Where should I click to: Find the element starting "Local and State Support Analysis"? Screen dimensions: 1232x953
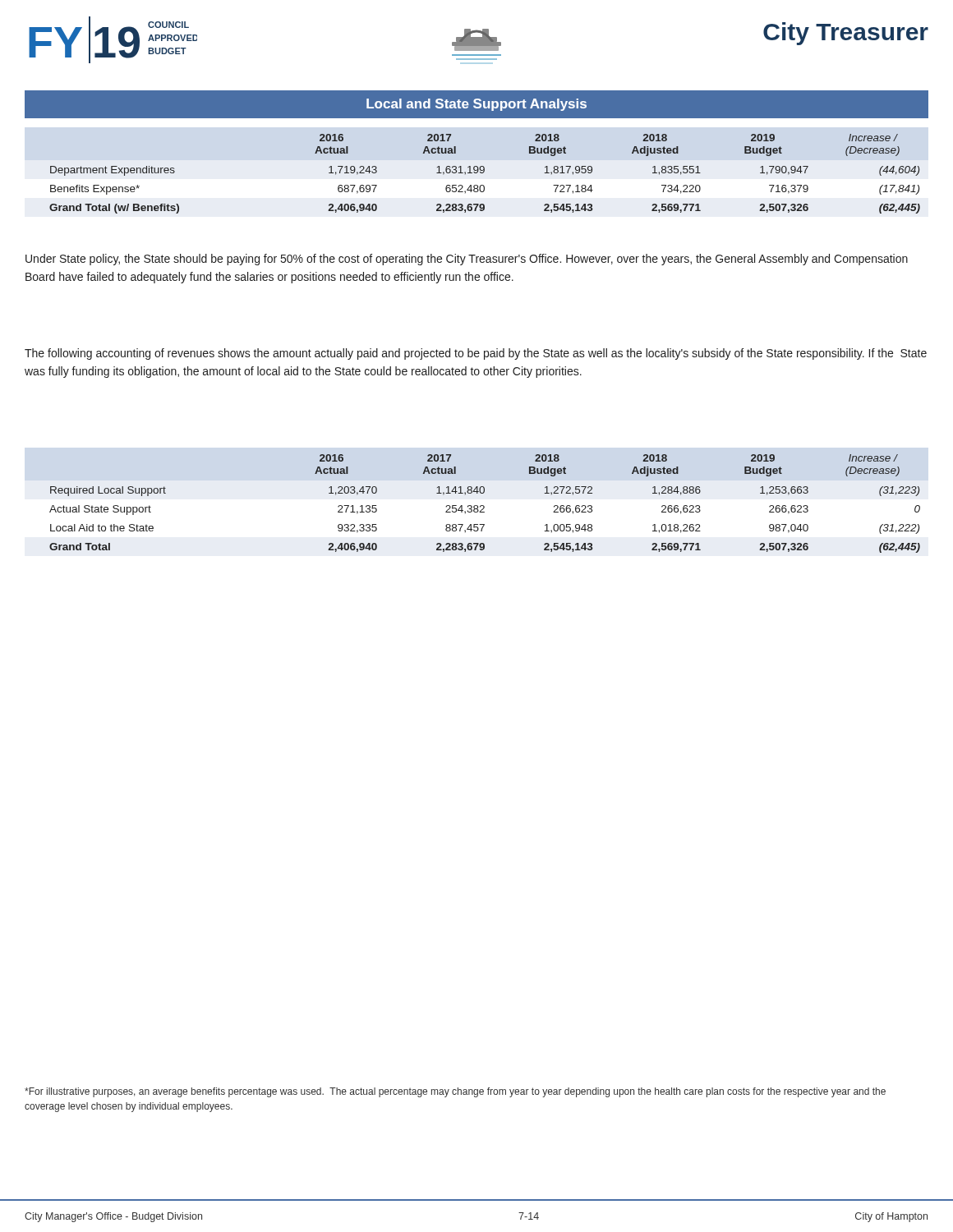point(476,104)
